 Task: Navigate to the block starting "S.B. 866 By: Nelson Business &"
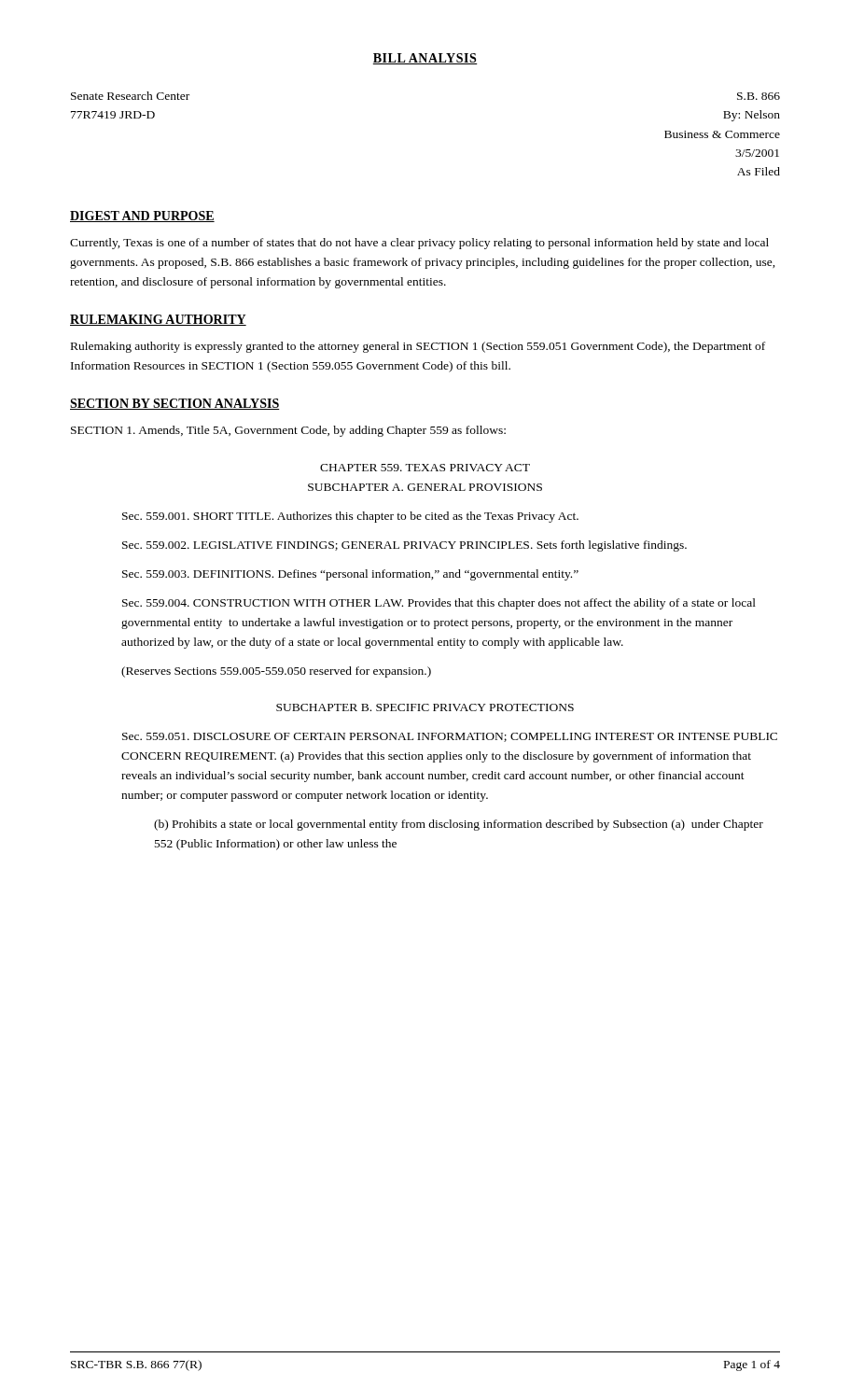point(722,133)
